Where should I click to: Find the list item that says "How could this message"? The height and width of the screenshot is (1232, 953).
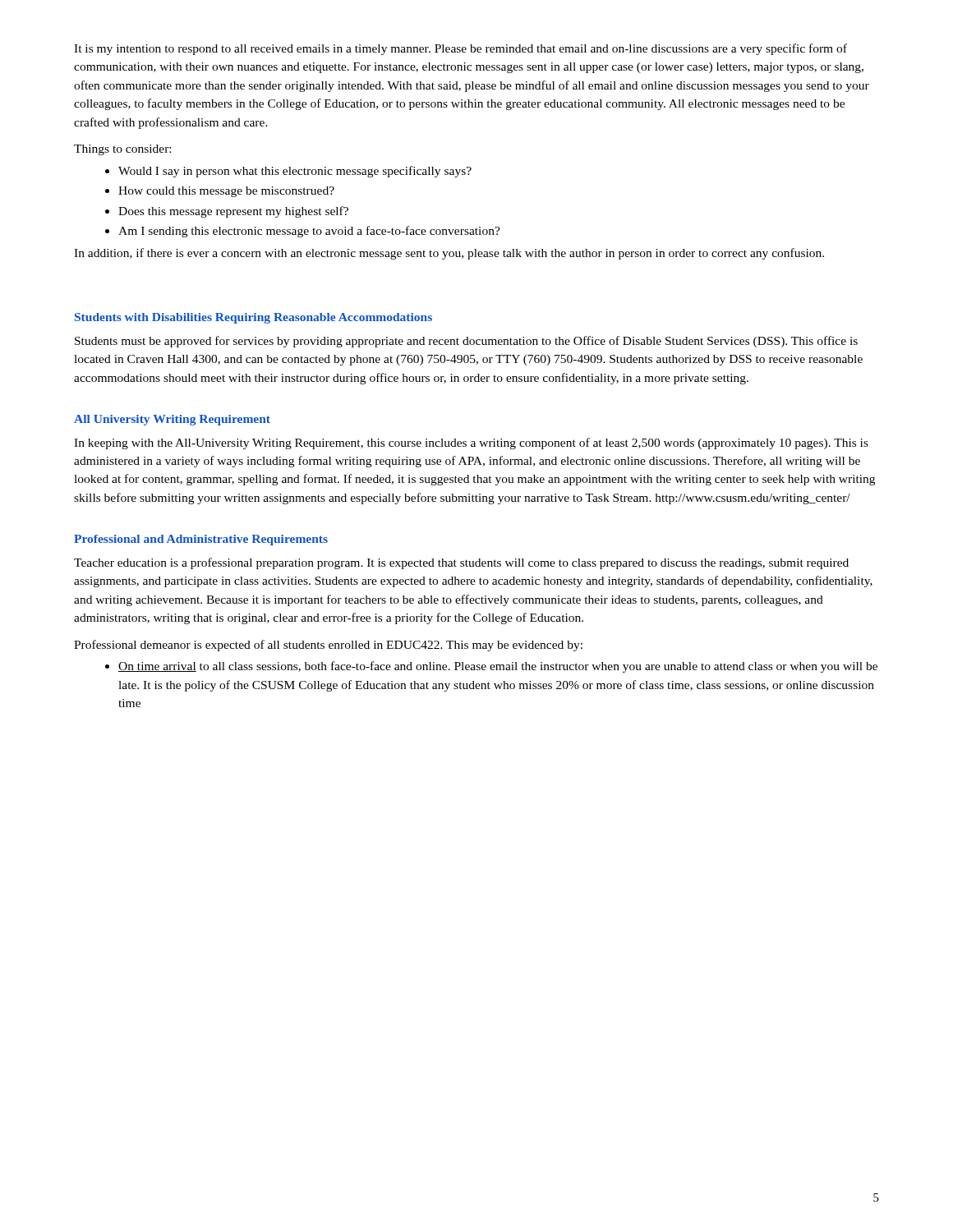[x=226, y=190]
